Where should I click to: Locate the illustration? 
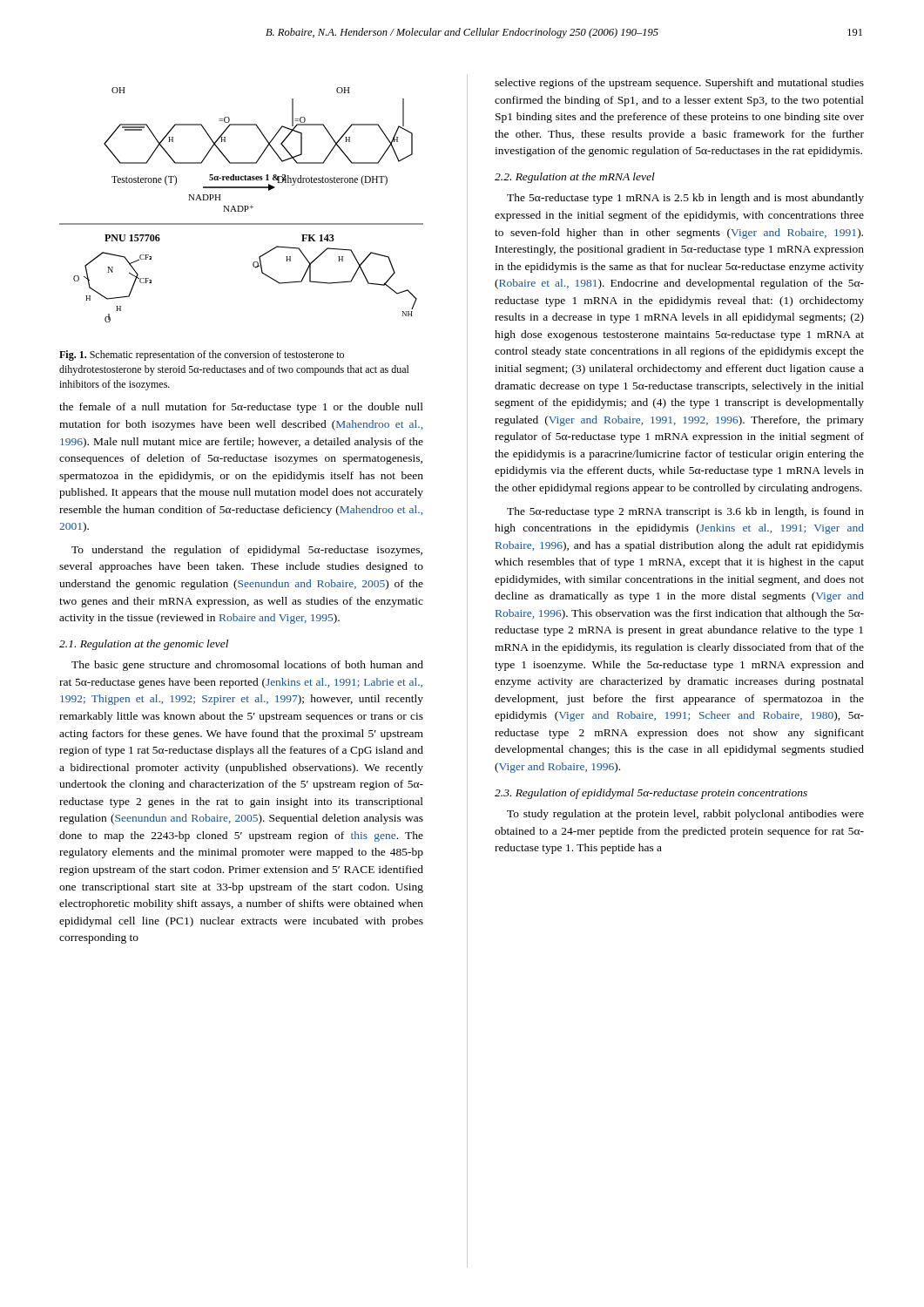[241, 209]
